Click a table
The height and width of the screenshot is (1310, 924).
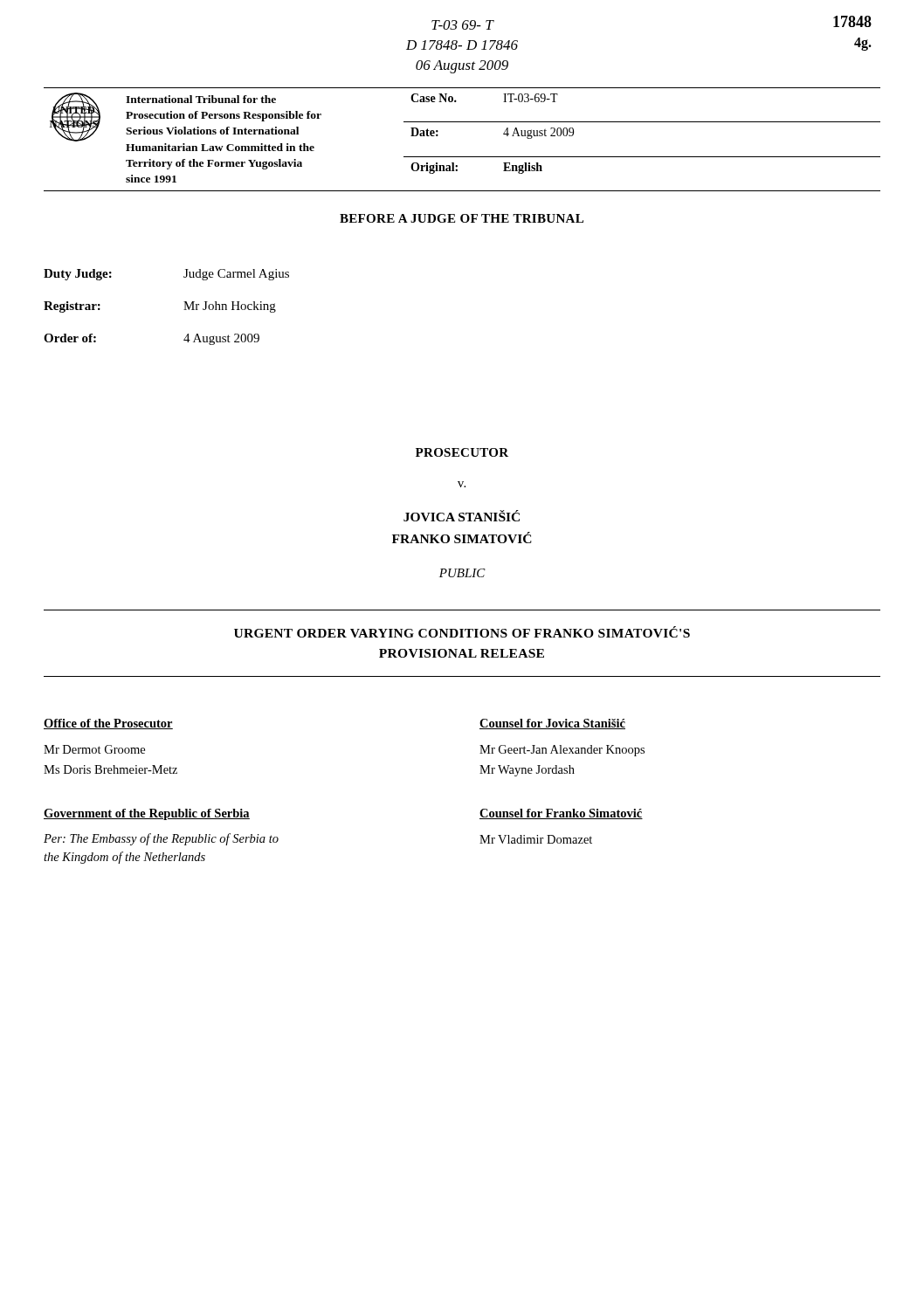462,139
